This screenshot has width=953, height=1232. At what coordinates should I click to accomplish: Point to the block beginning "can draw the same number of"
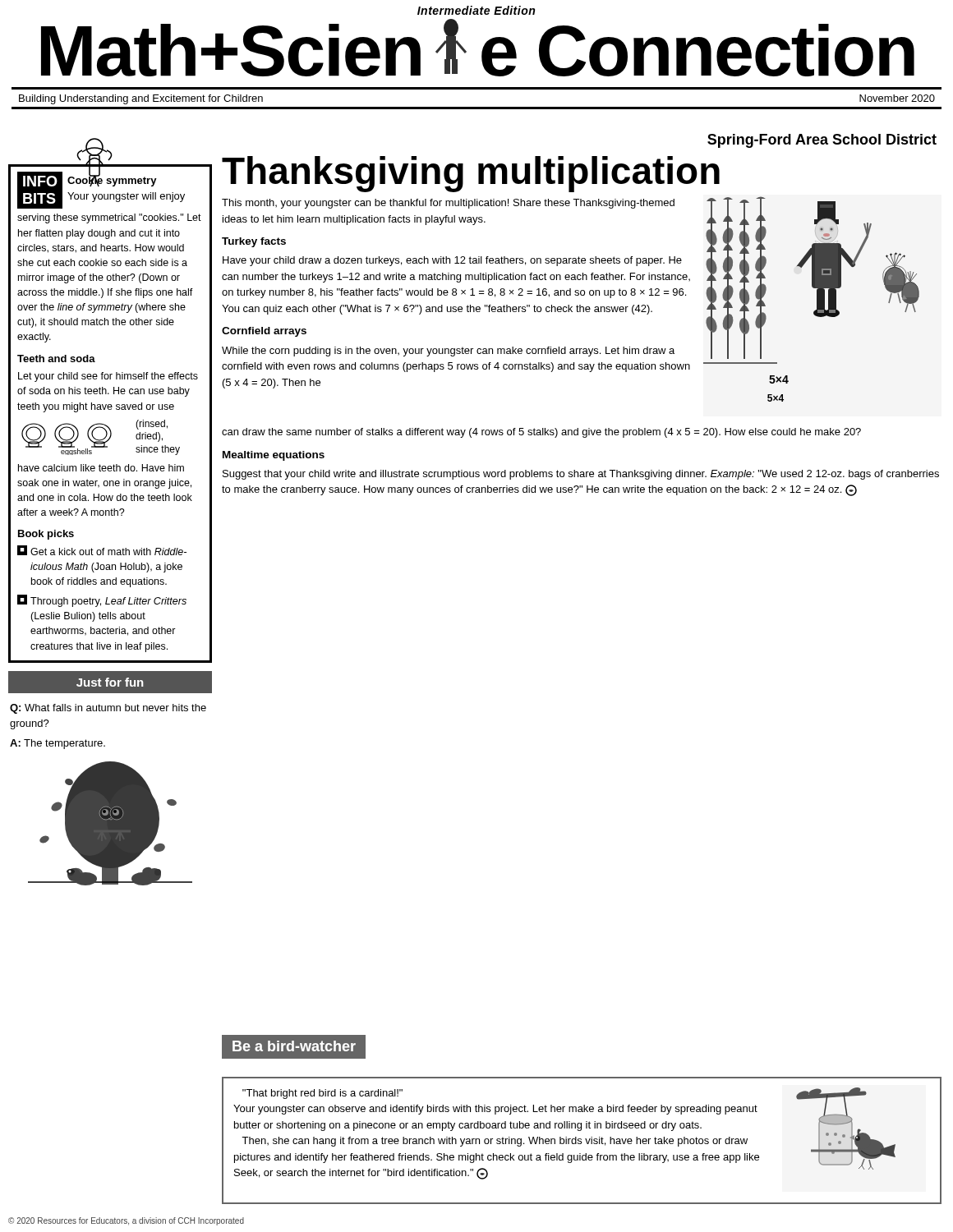pos(582,461)
